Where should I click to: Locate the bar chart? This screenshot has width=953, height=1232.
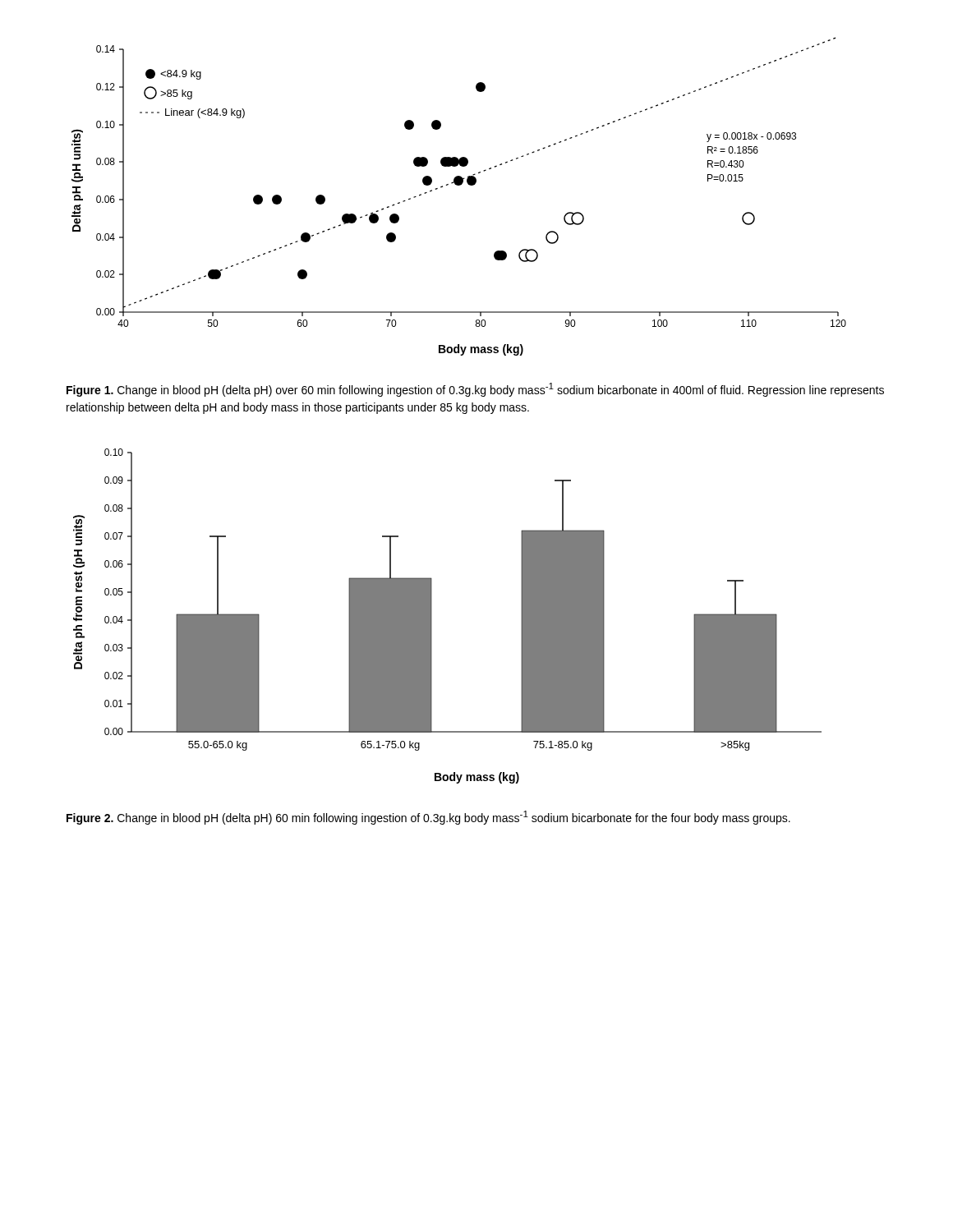476,614
